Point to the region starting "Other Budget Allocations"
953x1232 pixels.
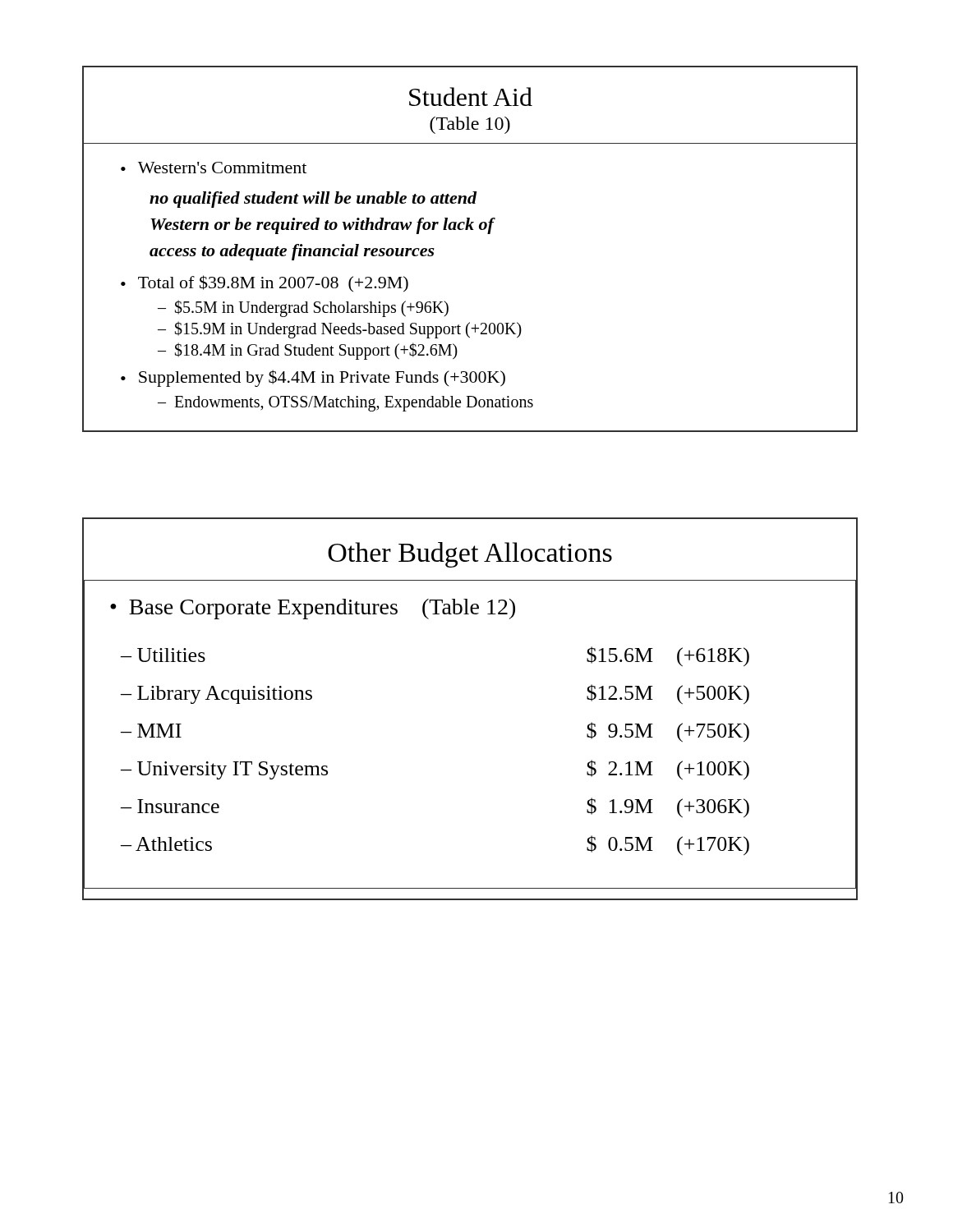(470, 552)
